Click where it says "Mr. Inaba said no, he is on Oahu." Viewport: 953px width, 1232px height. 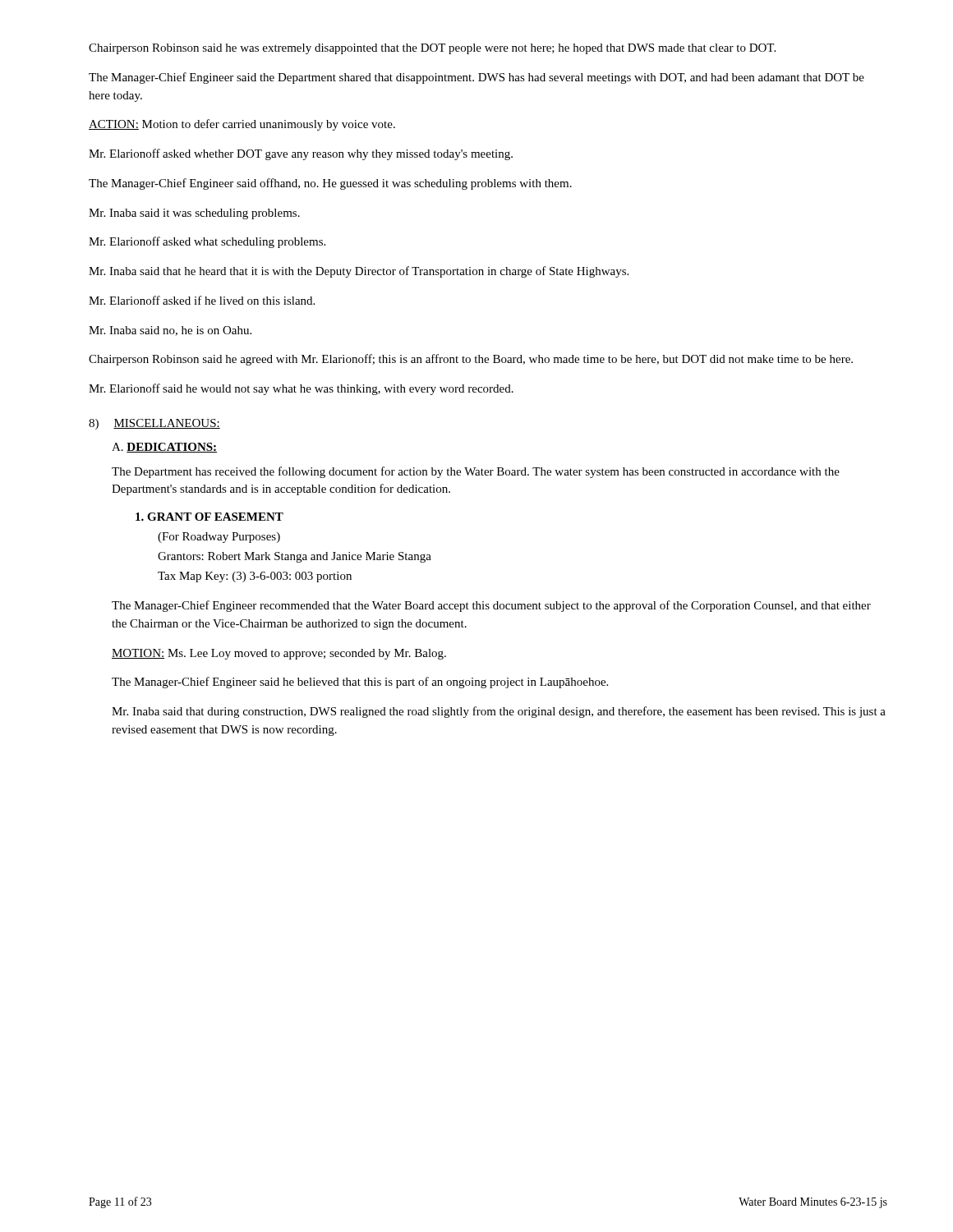[171, 330]
